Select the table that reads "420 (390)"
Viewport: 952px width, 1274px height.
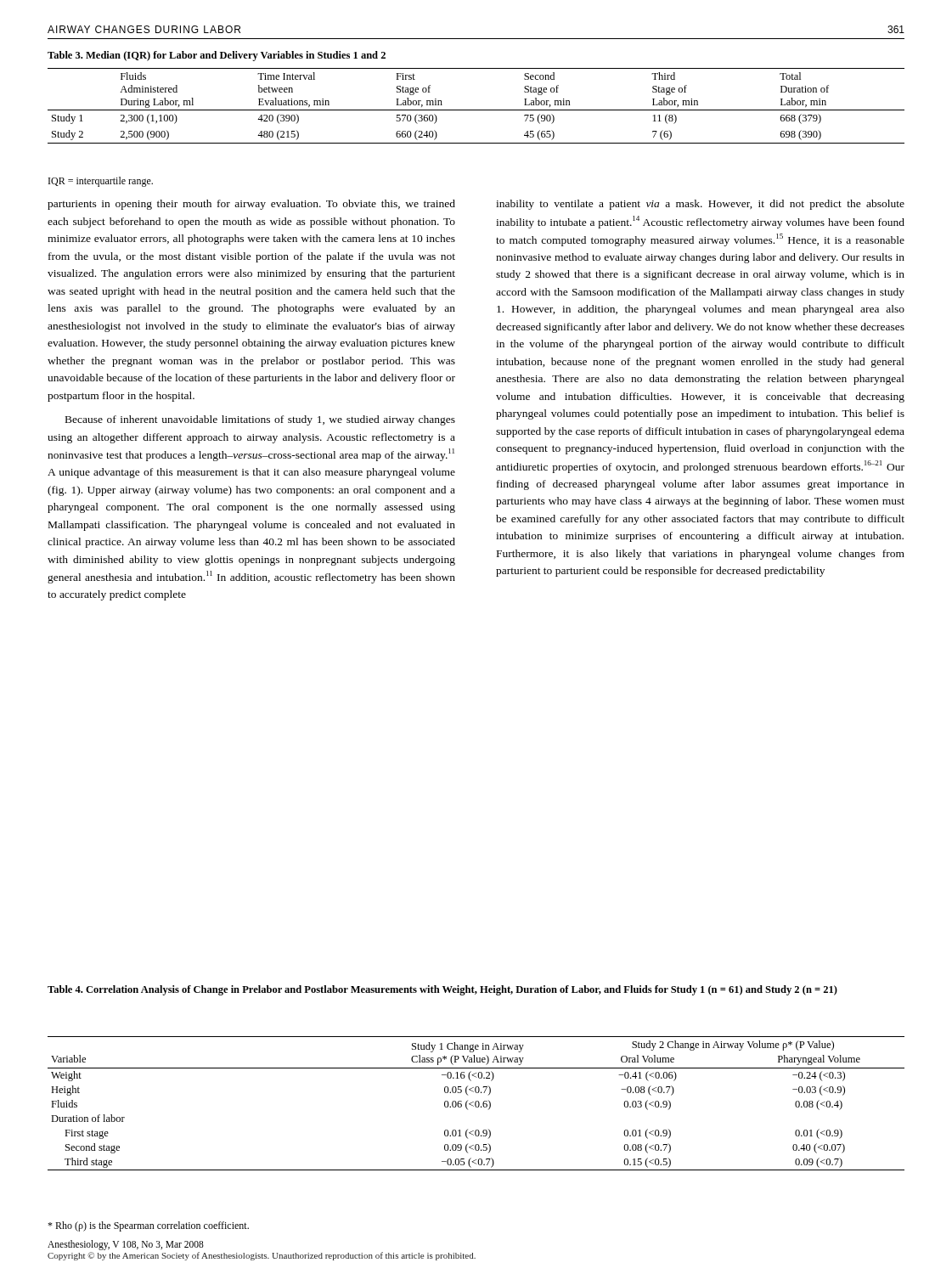[x=476, y=106]
